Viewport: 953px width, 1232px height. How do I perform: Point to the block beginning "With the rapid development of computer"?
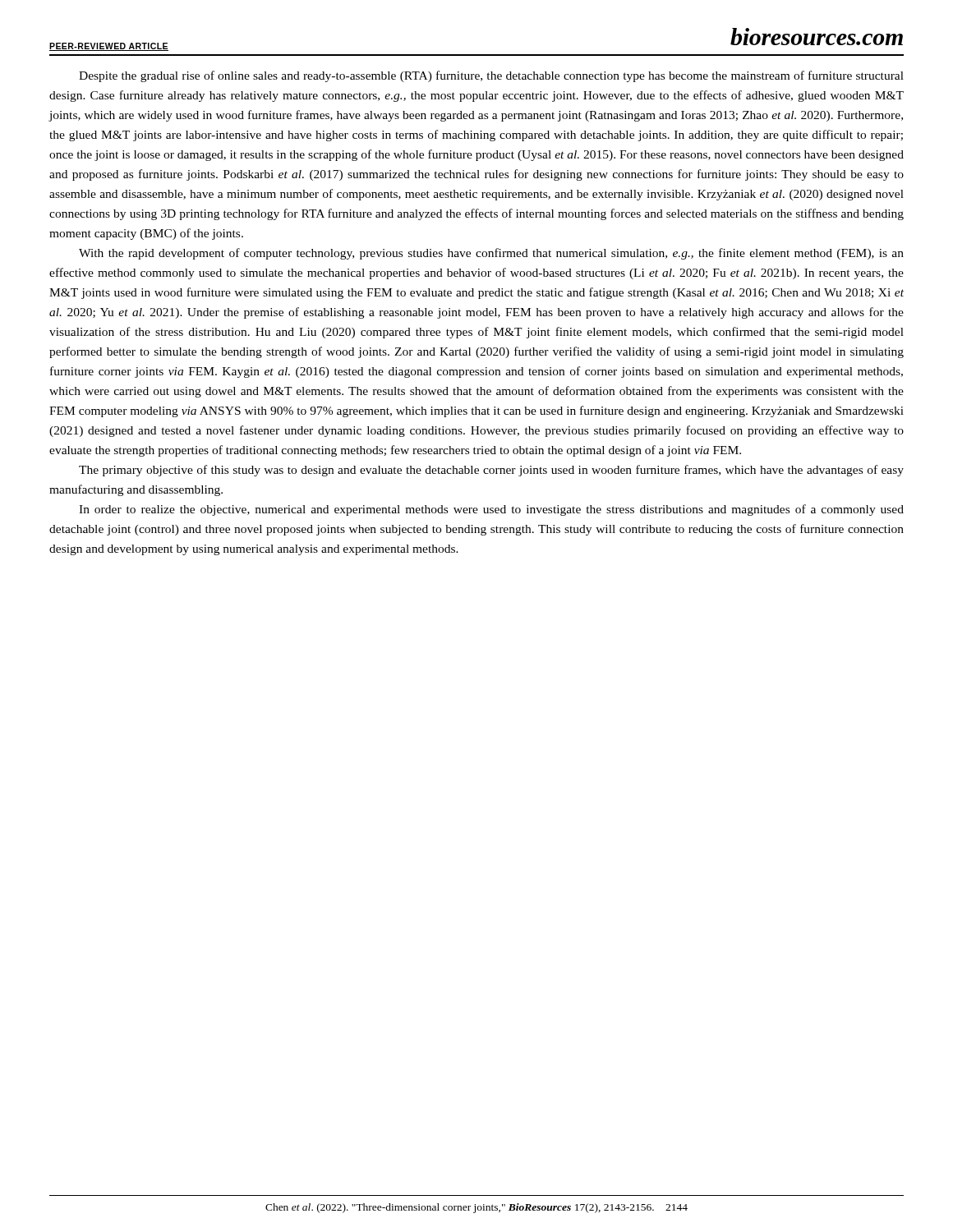476,352
